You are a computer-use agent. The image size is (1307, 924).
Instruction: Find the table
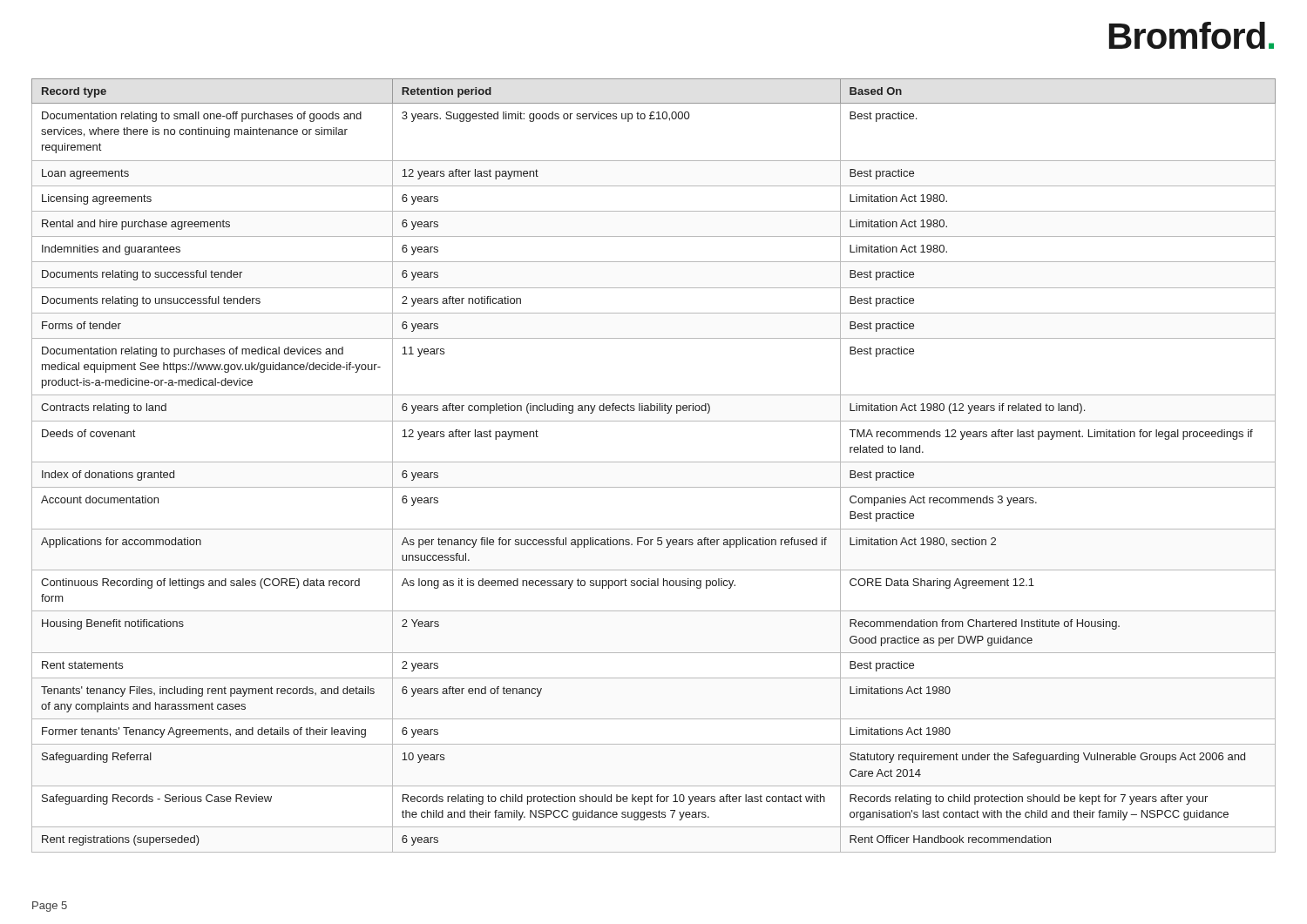click(x=654, y=466)
